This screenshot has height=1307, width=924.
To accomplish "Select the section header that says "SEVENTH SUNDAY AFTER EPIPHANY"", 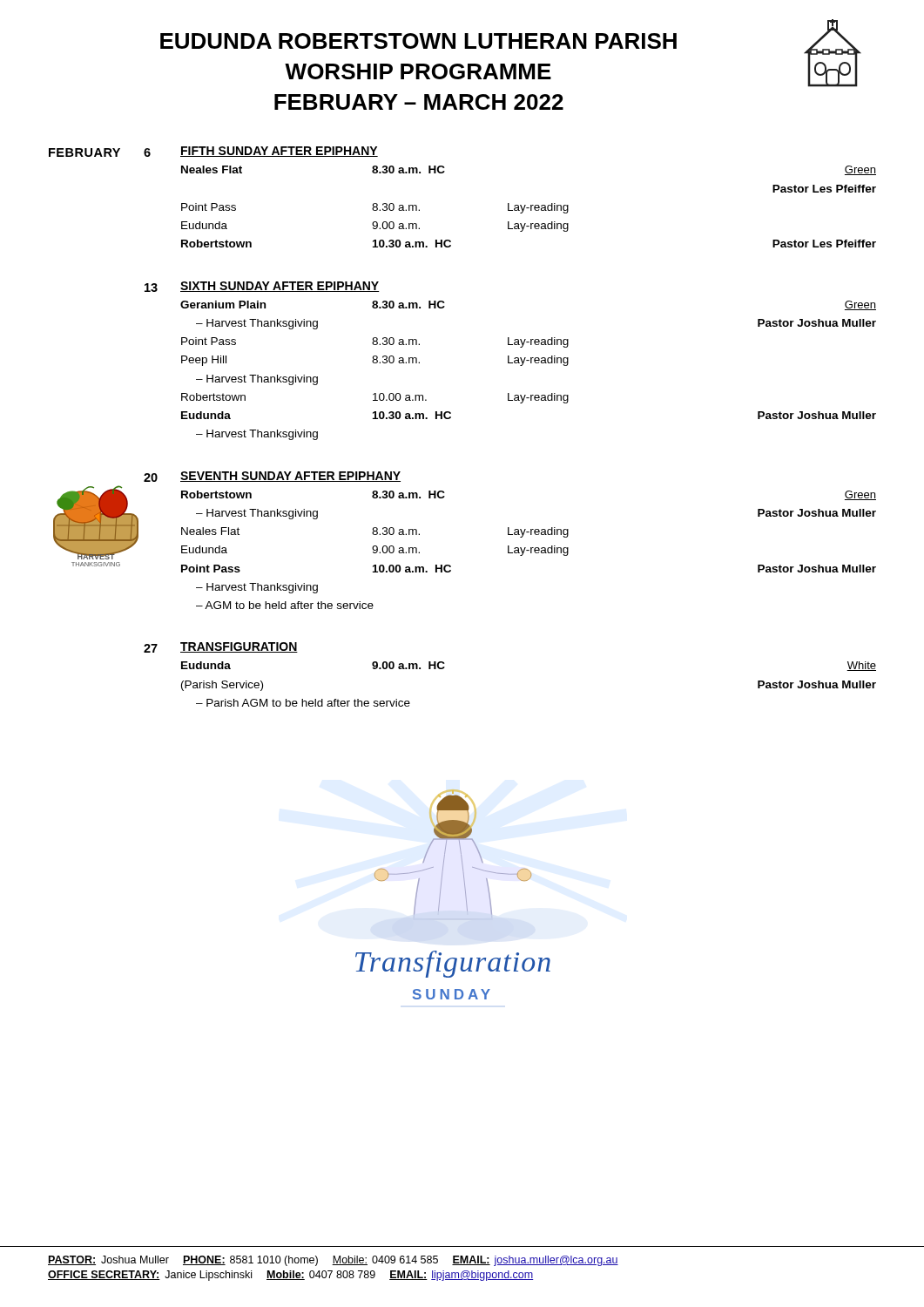I will pyautogui.click(x=290, y=475).
